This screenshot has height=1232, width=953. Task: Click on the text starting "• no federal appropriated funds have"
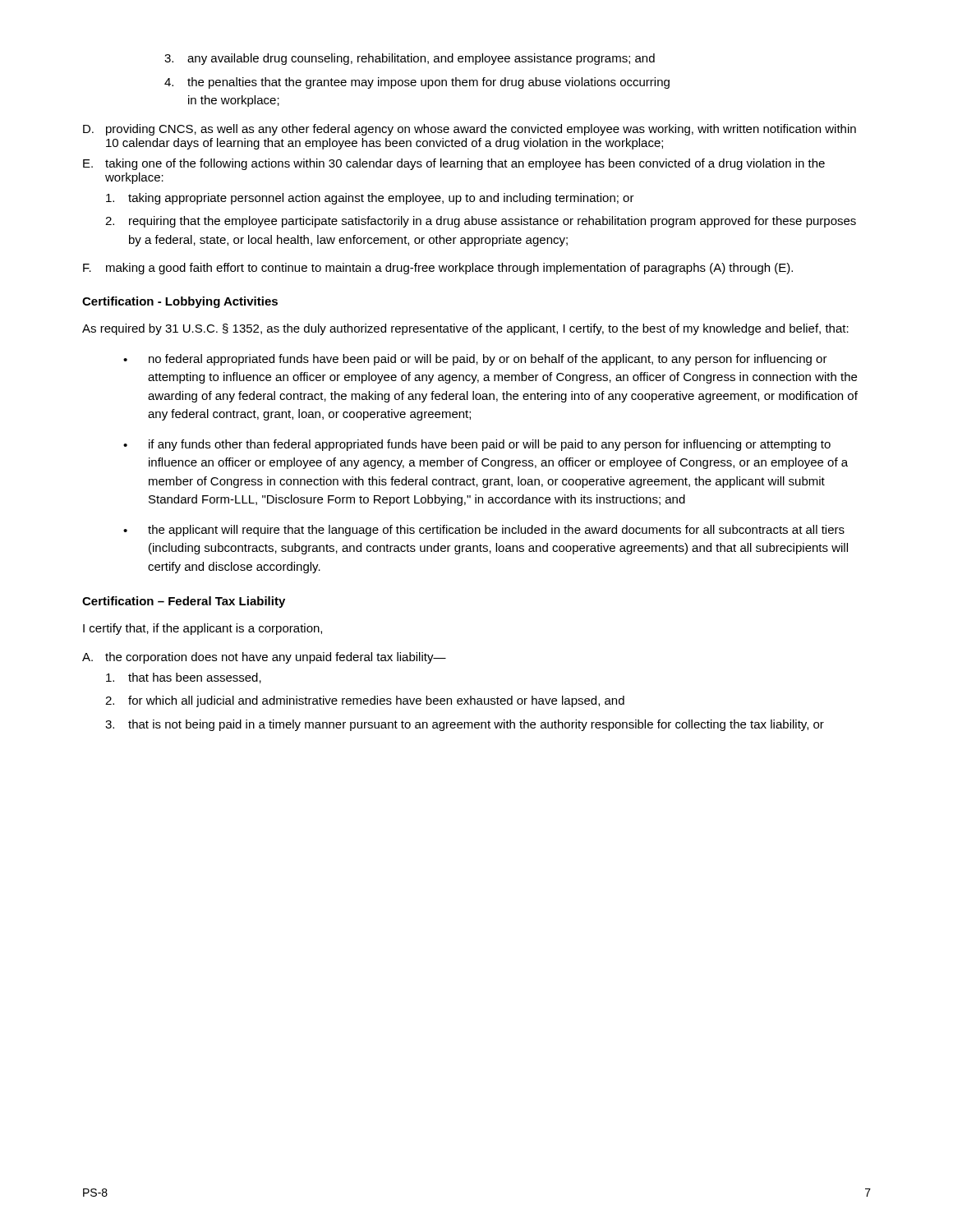tap(497, 386)
